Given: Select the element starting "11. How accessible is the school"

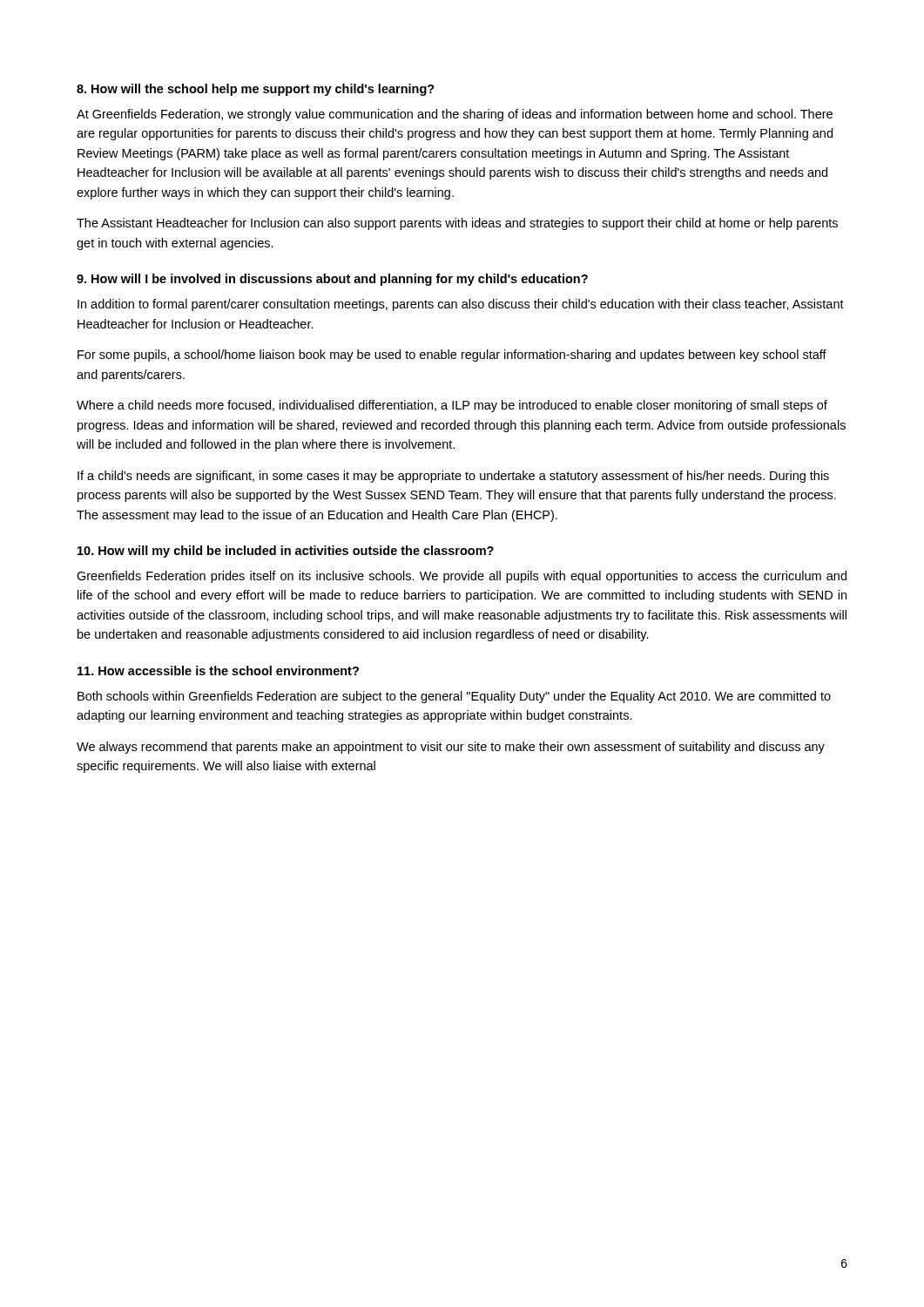Looking at the screenshot, I should click(x=218, y=671).
